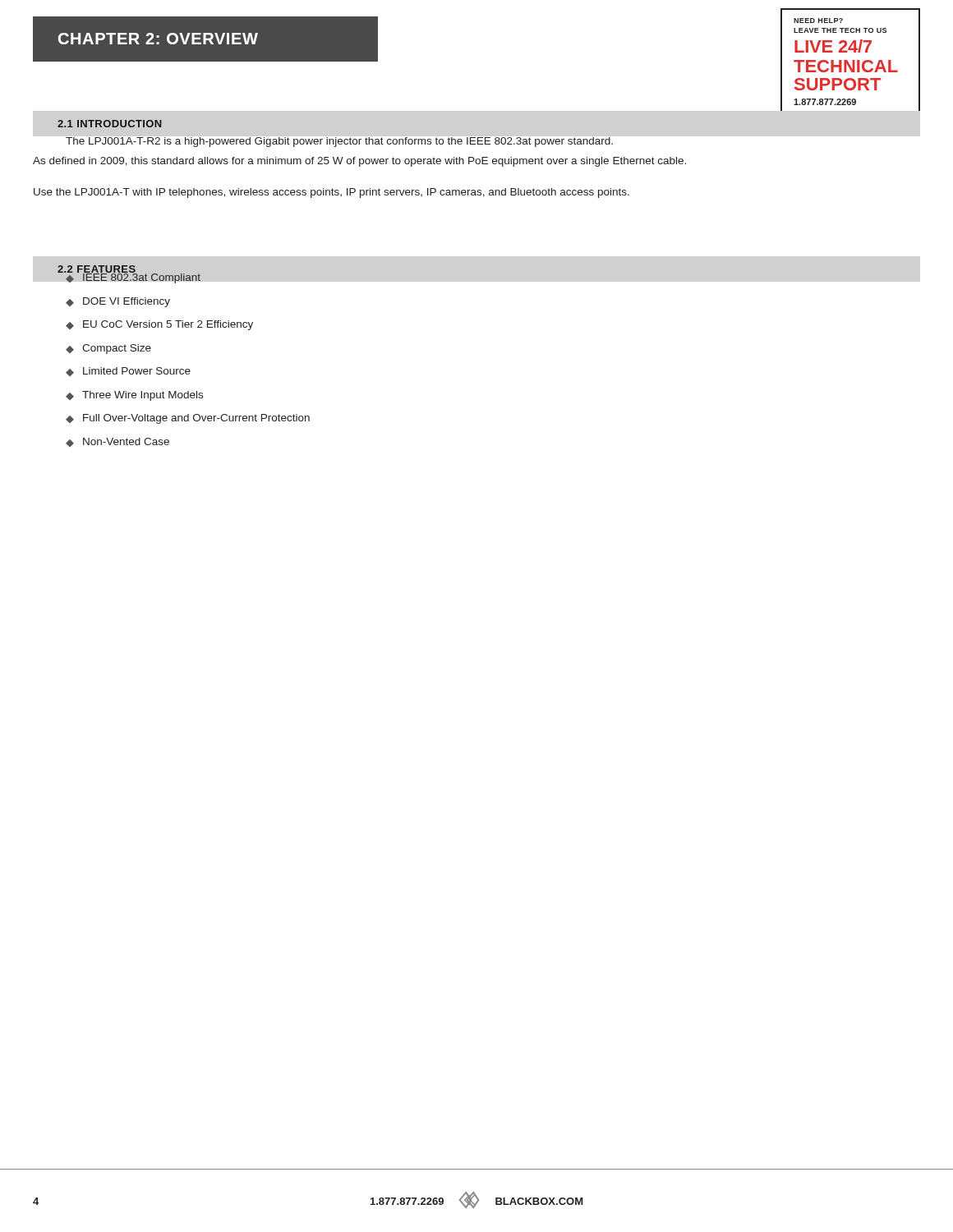Find the text block starting "◆ Limited Power Source"
Screen dimensions: 1232x953
[x=128, y=371]
